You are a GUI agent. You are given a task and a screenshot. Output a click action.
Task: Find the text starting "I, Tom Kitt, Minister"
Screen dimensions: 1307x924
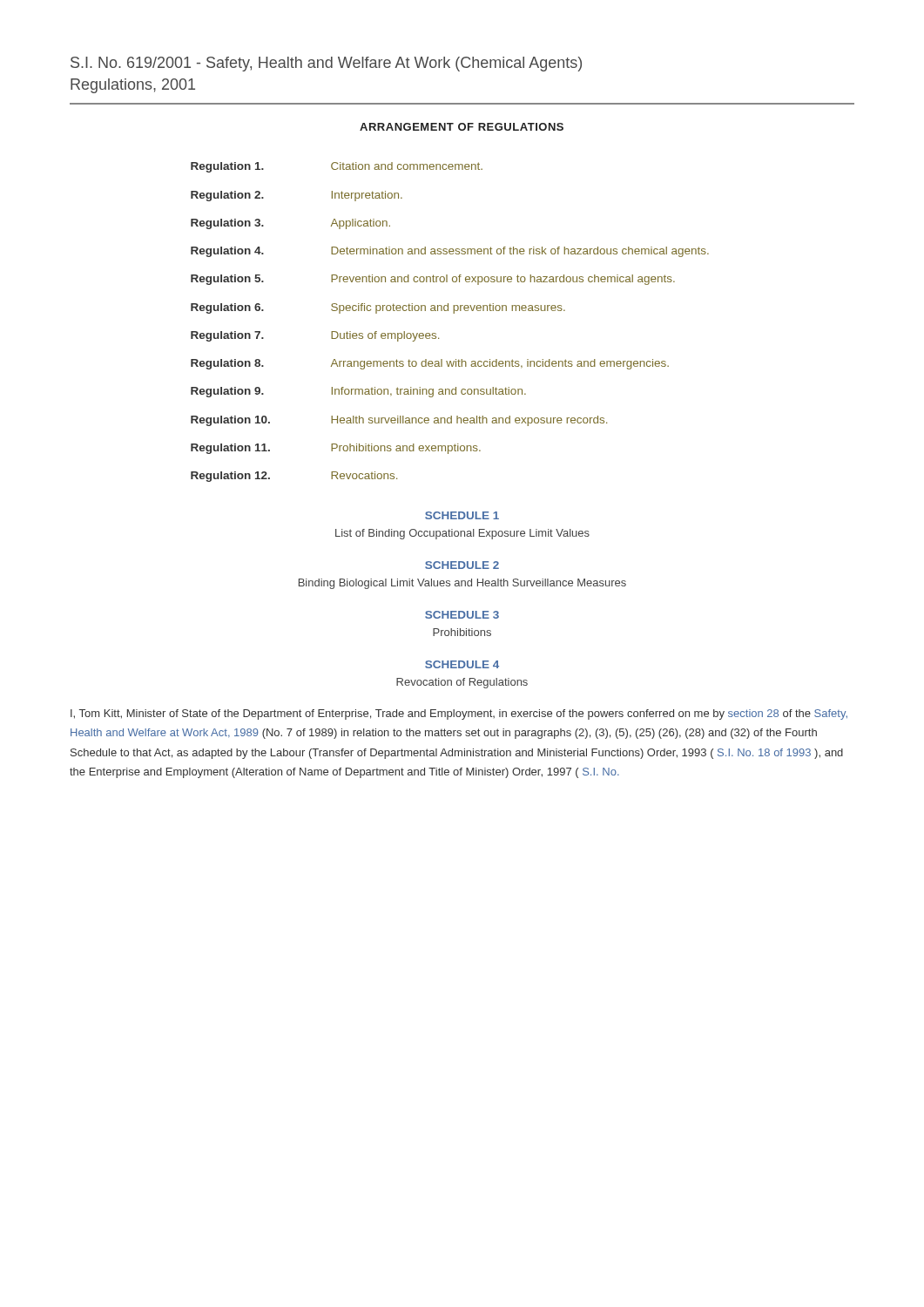(x=459, y=742)
